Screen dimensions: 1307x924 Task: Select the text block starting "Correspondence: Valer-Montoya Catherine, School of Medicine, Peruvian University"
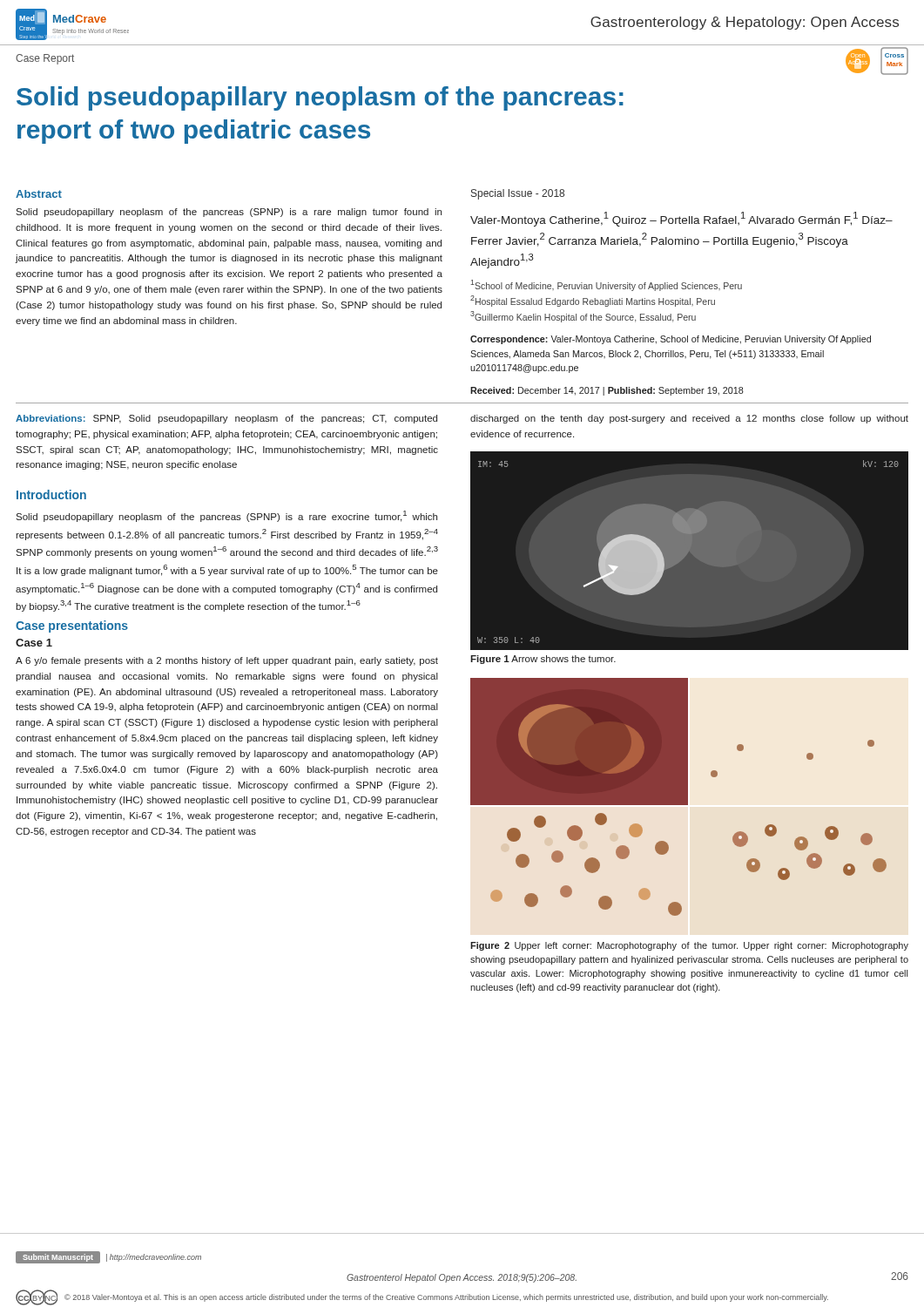pos(671,353)
